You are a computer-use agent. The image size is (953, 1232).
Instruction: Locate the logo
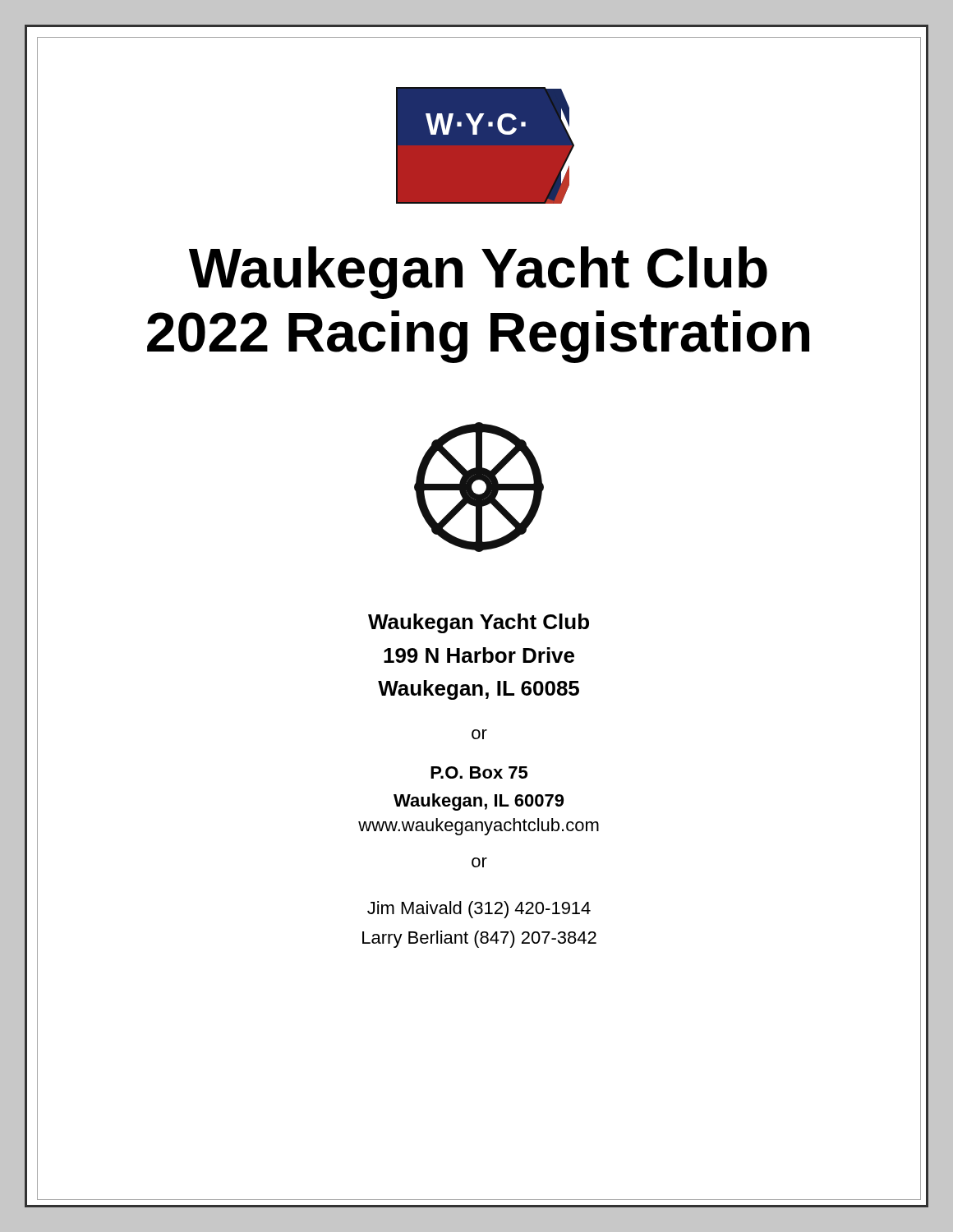pyautogui.click(x=479, y=148)
